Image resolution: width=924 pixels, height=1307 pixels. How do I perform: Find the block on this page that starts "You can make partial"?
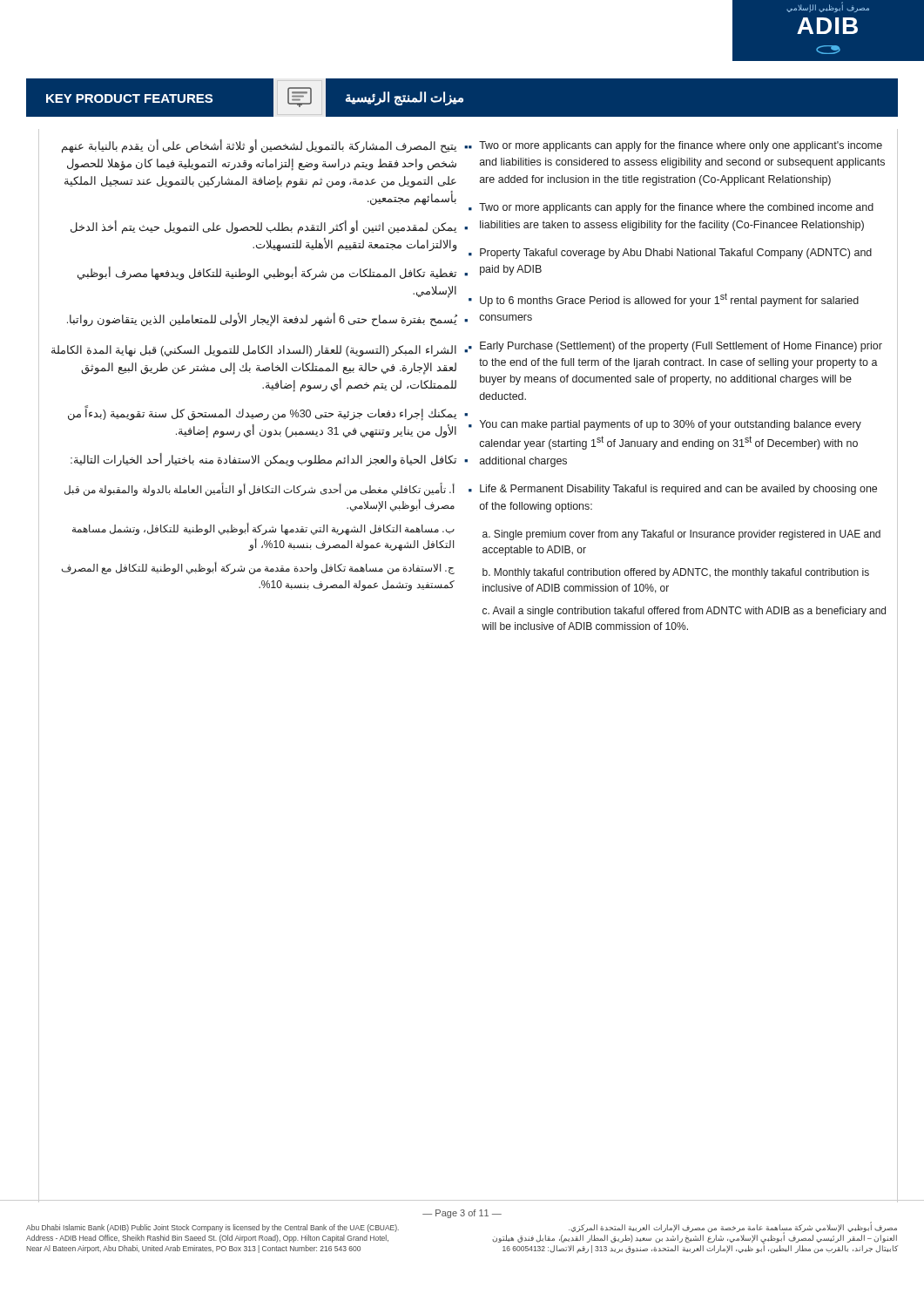pyautogui.click(x=683, y=443)
